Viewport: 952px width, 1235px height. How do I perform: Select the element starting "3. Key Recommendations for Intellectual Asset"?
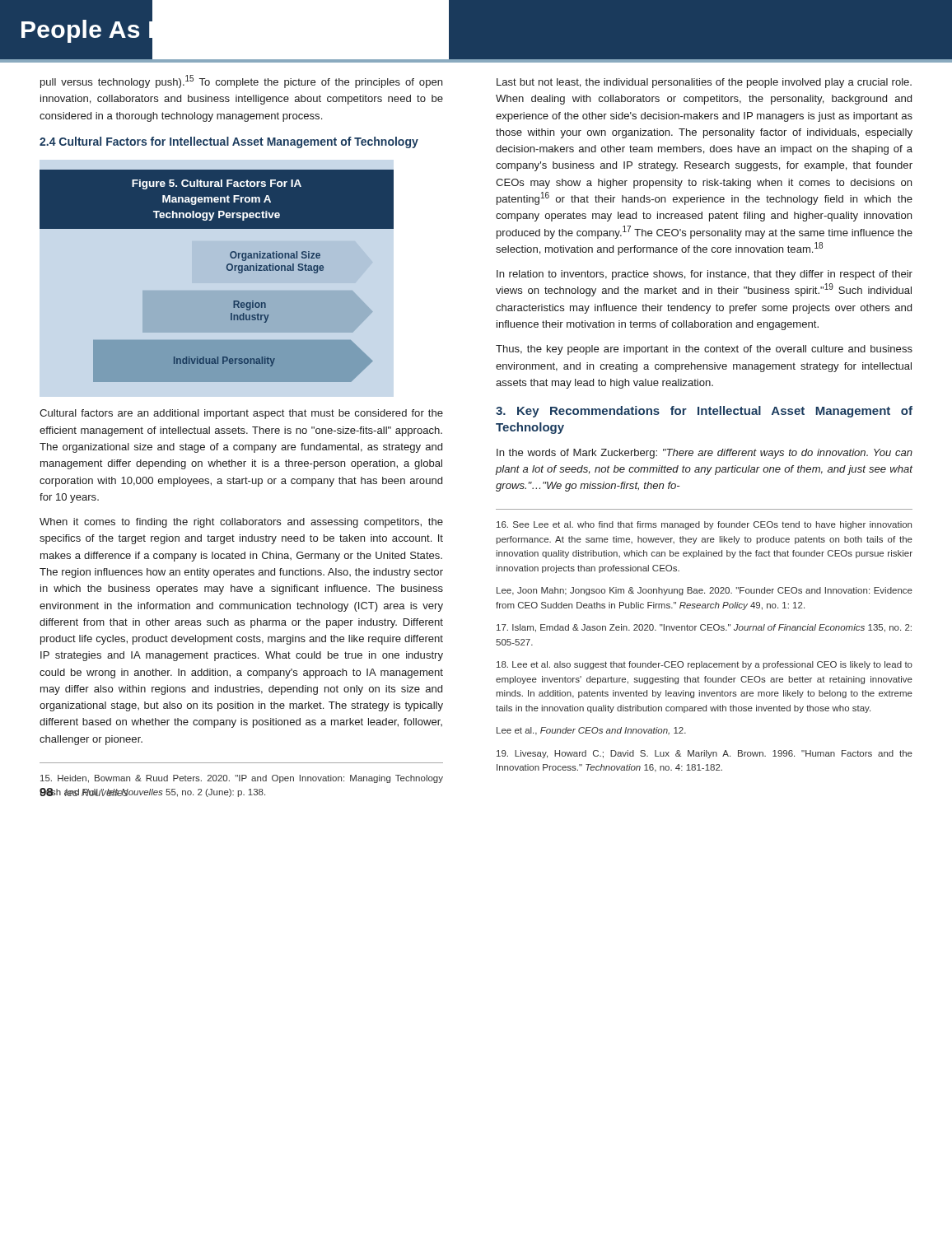(x=704, y=419)
